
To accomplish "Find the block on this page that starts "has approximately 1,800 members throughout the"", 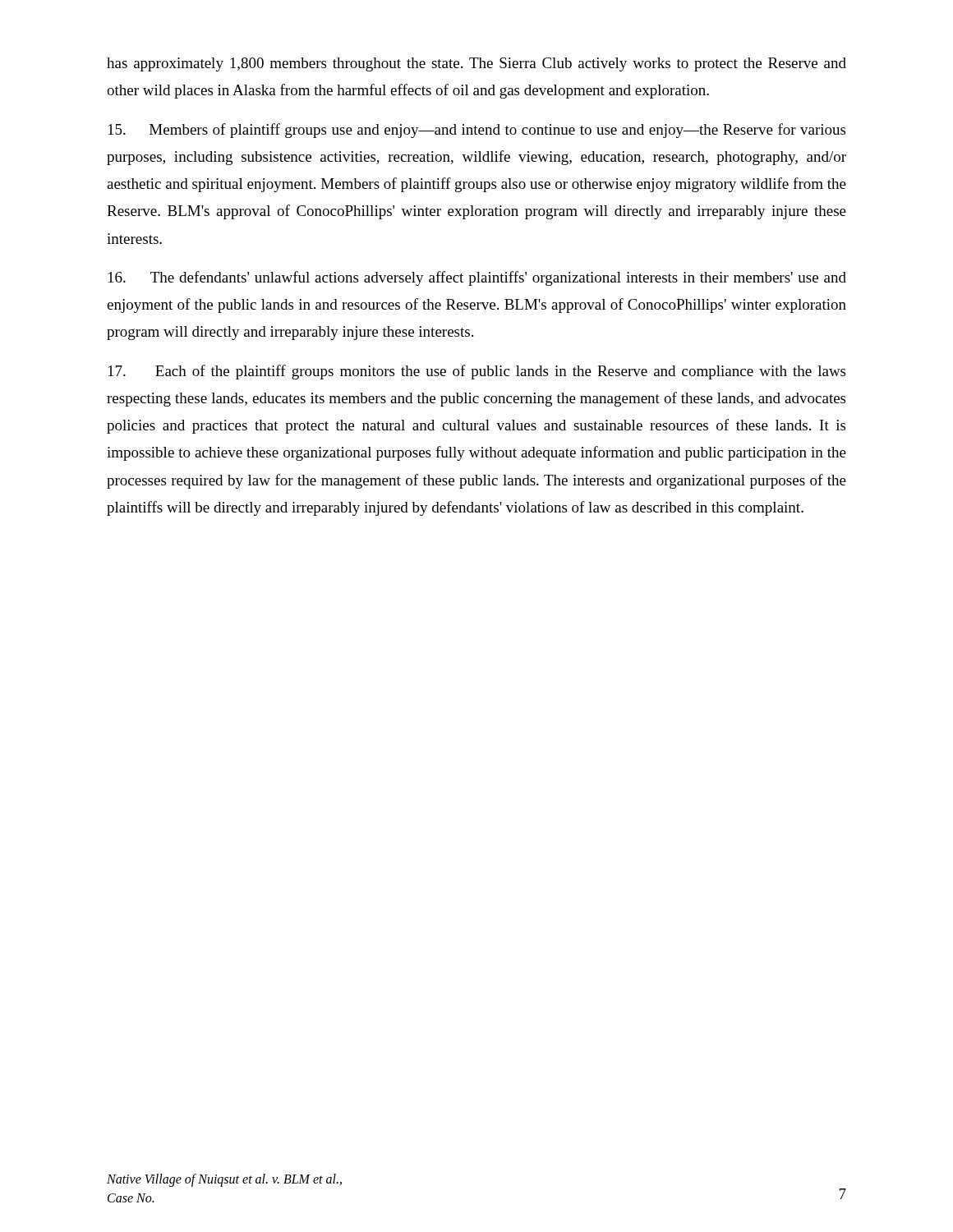I will point(476,77).
